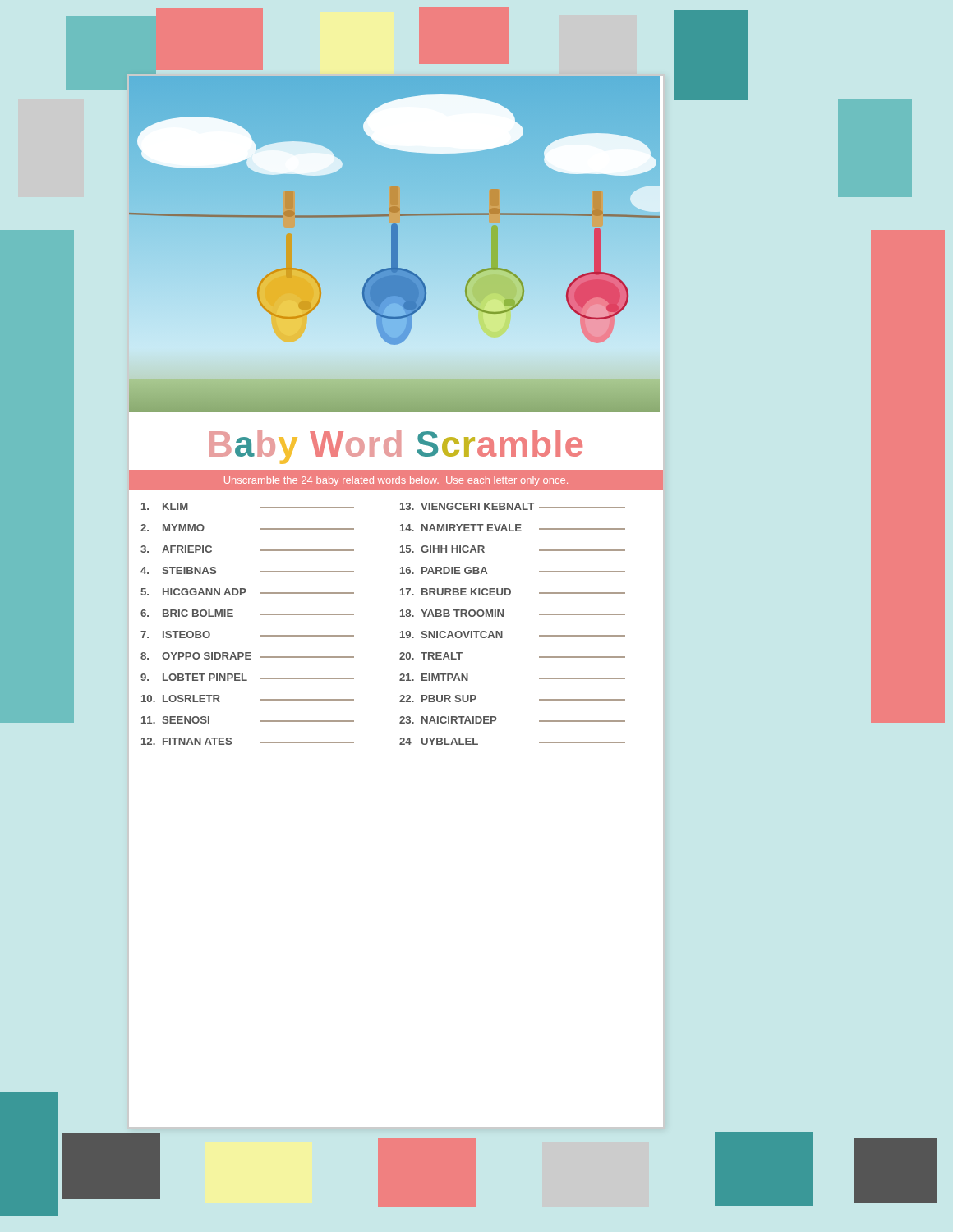The image size is (953, 1232).
Task: Locate the text "5. HICGGANN ADP"
Action: [247, 592]
